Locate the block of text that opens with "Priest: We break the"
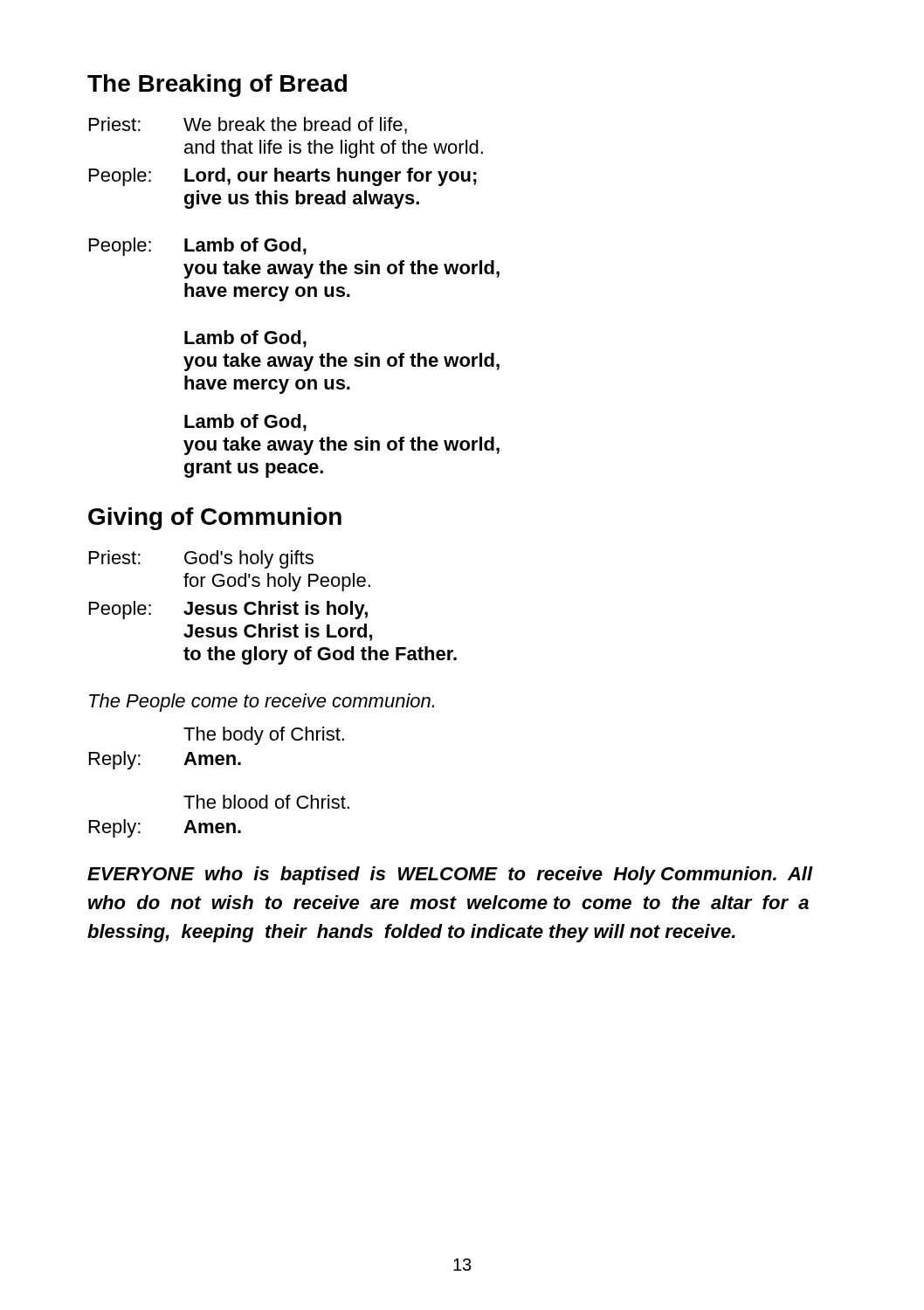The width and height of the screenshot is (924, 1310). [462, 162]
